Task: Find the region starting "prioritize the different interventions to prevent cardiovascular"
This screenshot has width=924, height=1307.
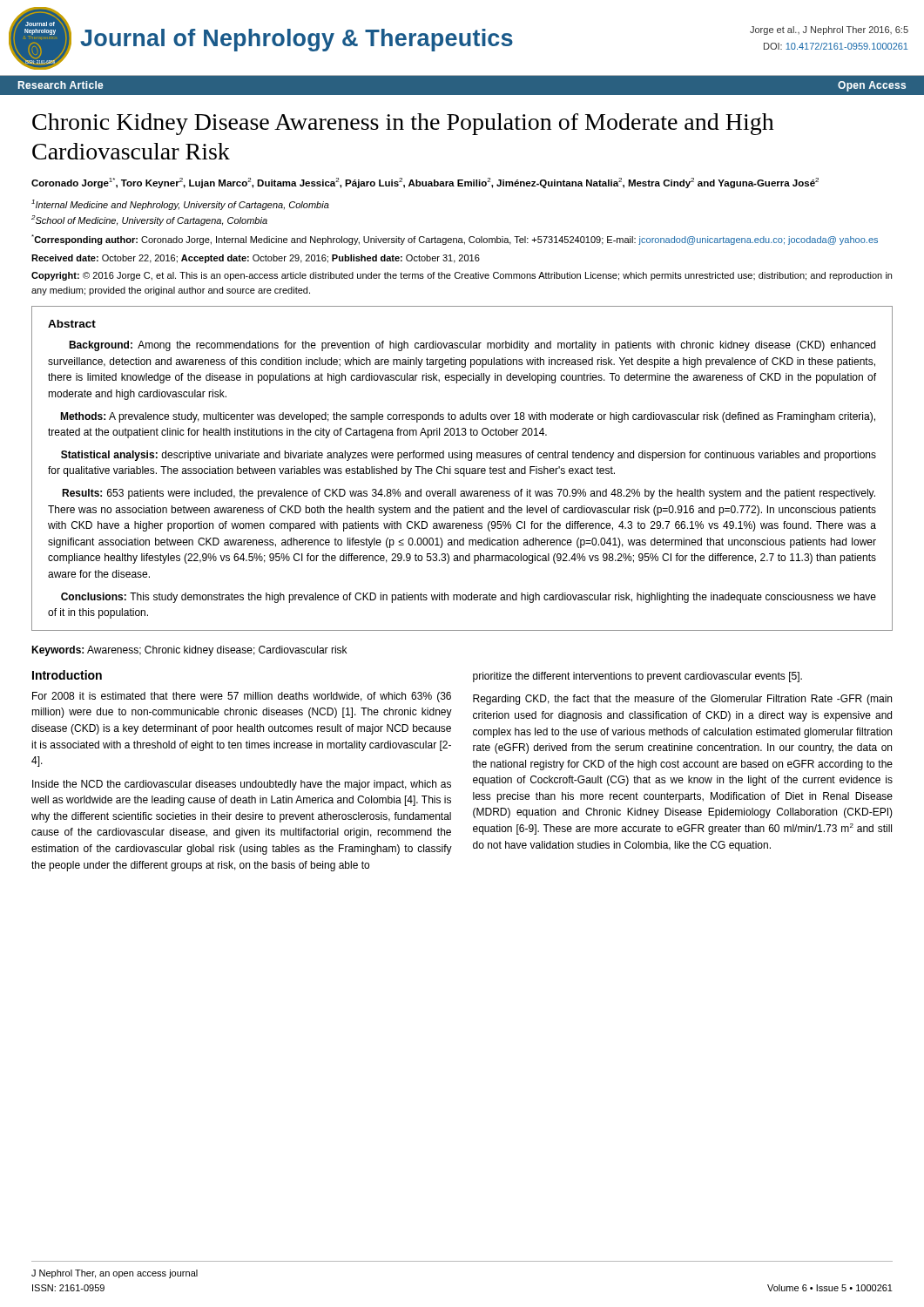Action: click(x=638, y=676)
